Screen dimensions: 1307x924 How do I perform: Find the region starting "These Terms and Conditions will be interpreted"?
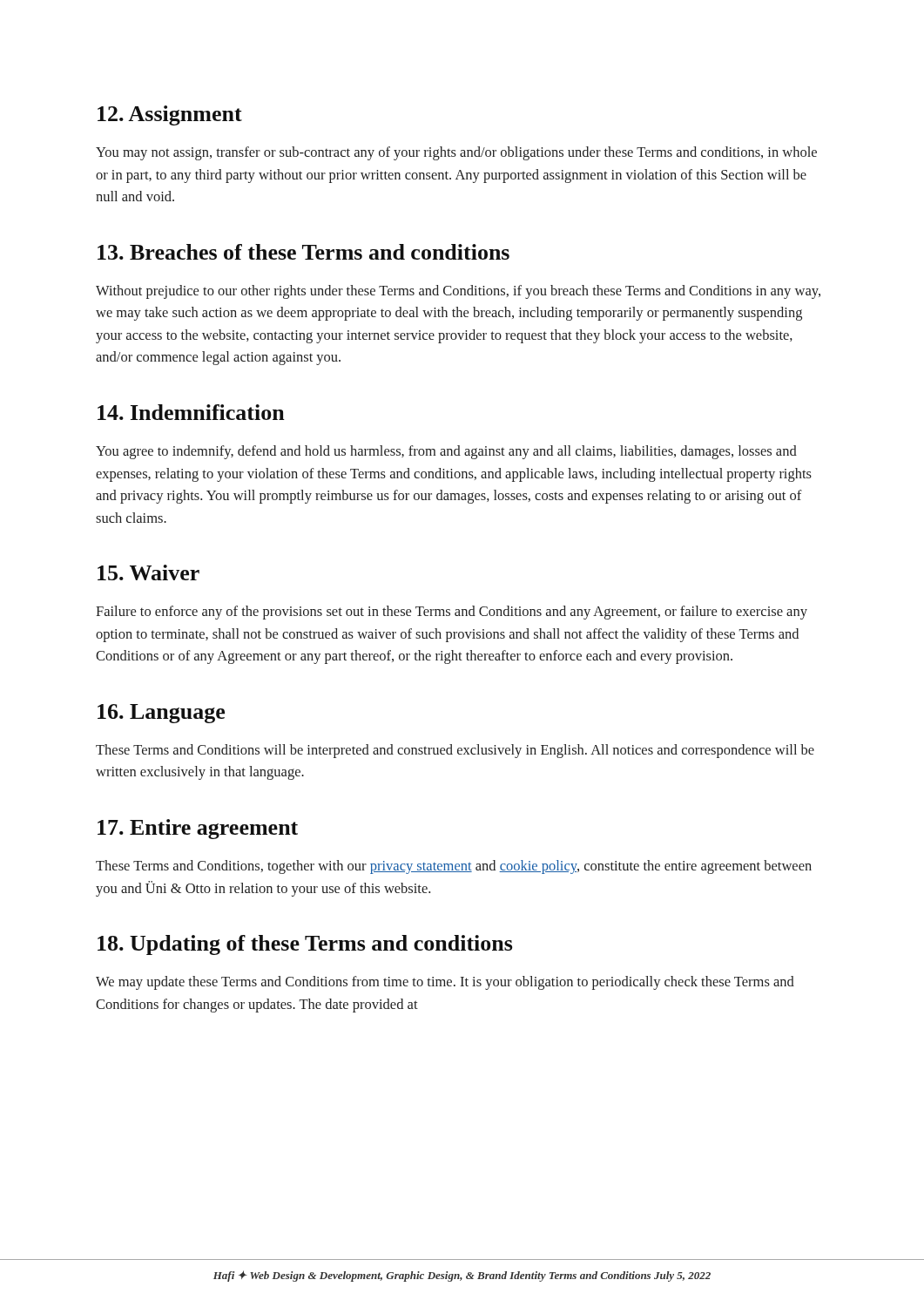pos(455,761)
